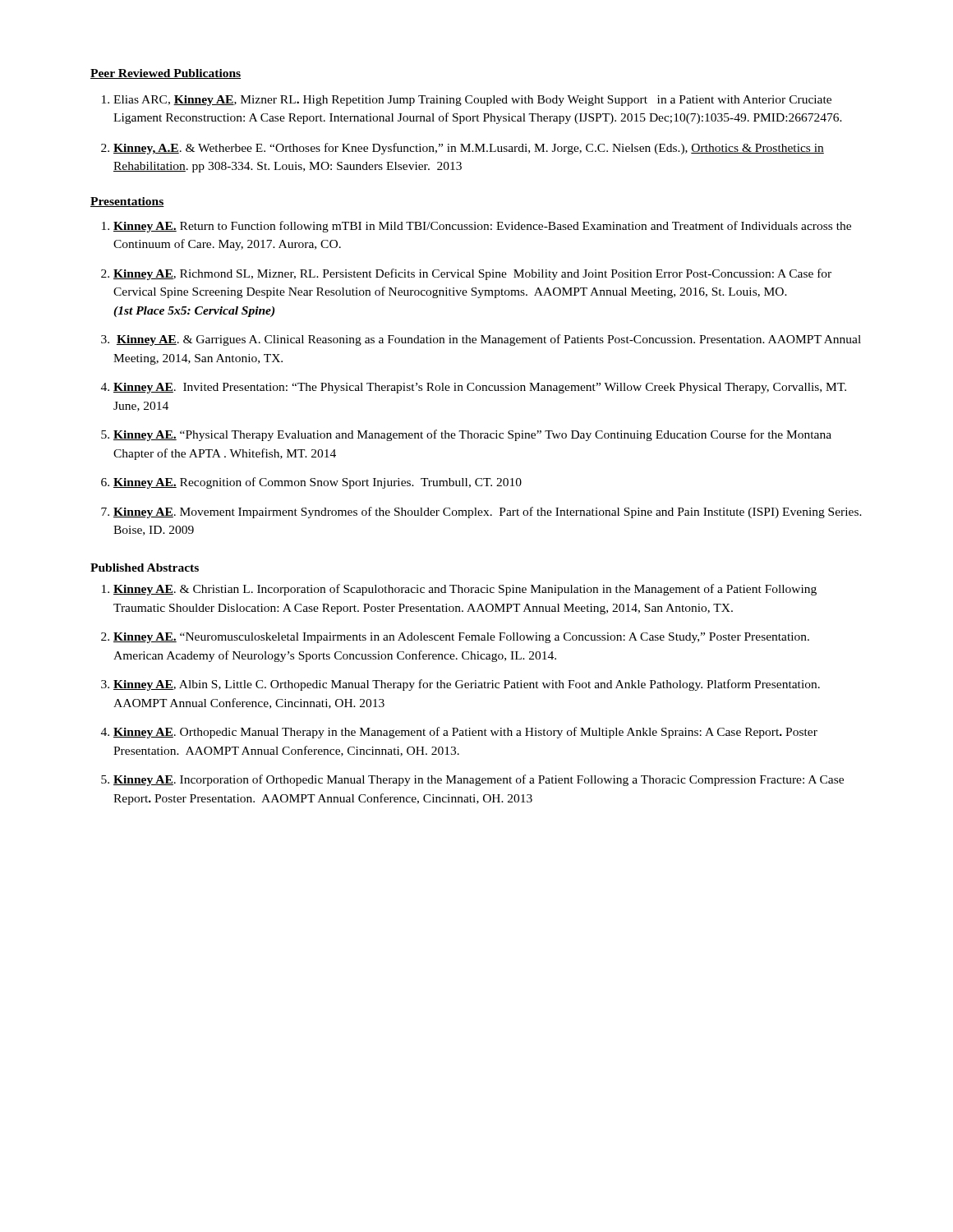Find the block on this page that starts "Kinney AE, Albin S, Little C. Orthopedic"
Screen dimensions: 1232x953
click(468, 693)
